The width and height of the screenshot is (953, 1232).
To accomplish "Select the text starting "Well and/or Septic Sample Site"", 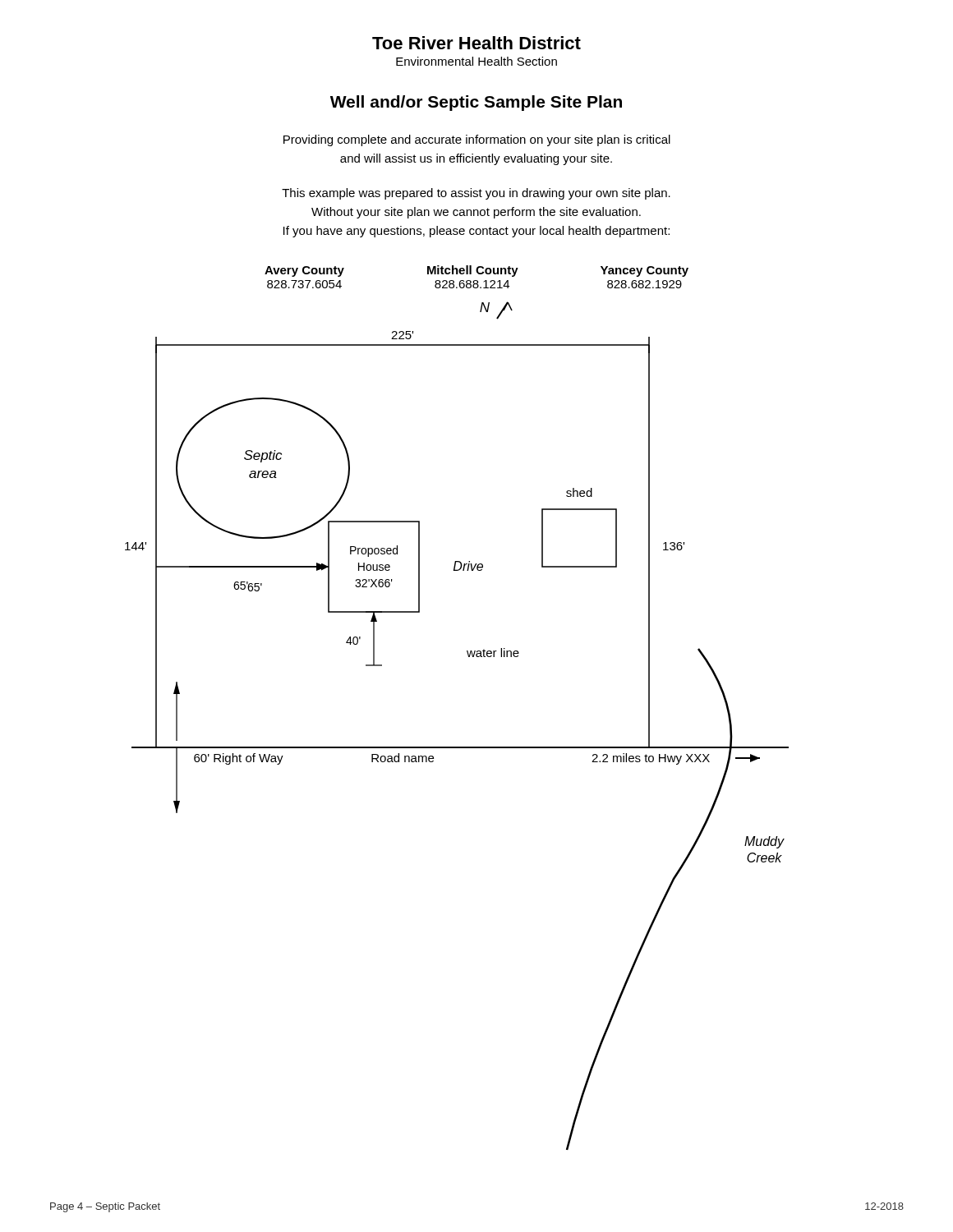I will click(x=476, y=101).
